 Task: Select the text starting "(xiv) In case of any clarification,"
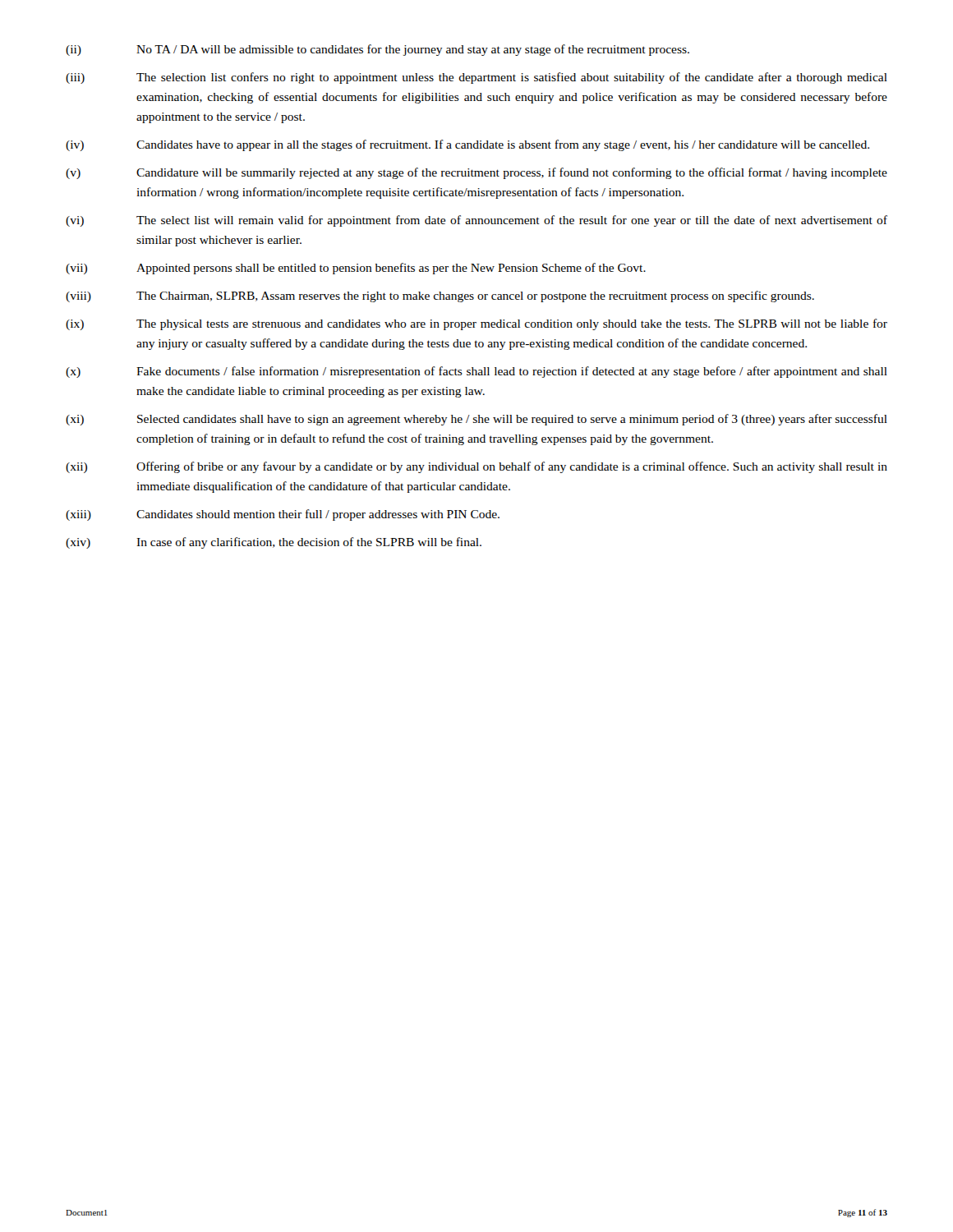point(476,542)
